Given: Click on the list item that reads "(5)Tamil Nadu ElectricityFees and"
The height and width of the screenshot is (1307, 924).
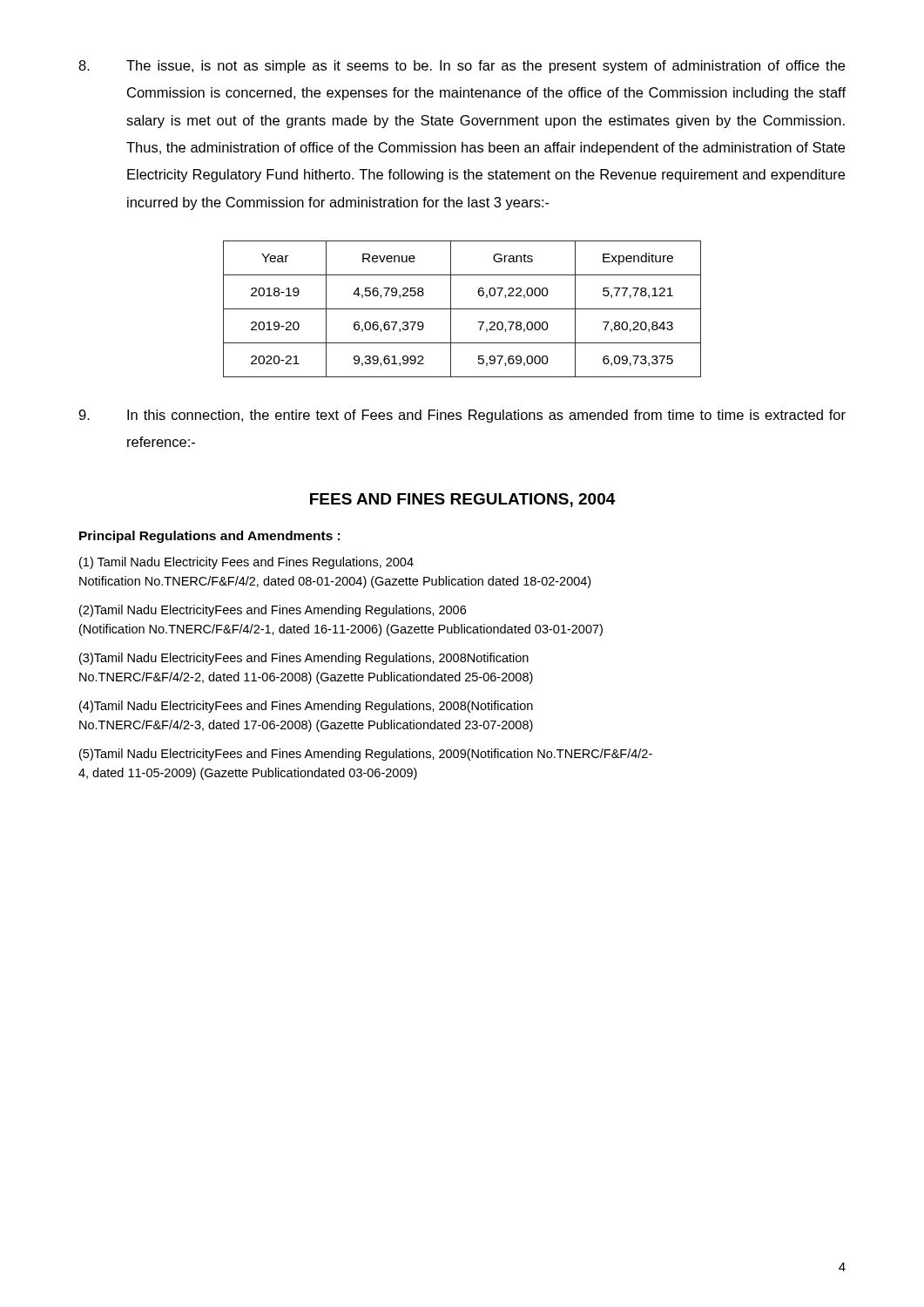Looking at the screenshot, I should (x=365, y=763).
